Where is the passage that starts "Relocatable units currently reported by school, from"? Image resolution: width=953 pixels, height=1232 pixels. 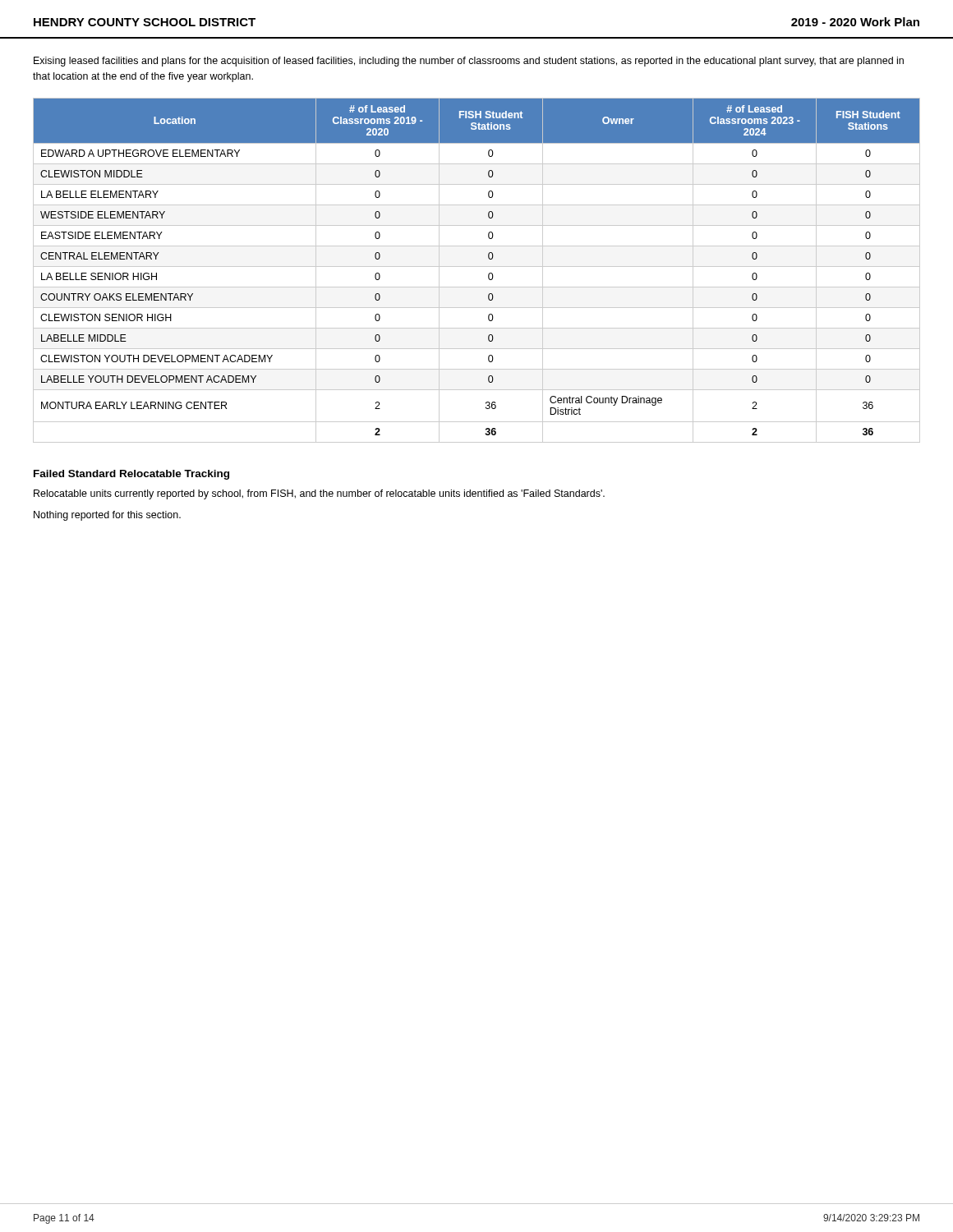[319, 493]
